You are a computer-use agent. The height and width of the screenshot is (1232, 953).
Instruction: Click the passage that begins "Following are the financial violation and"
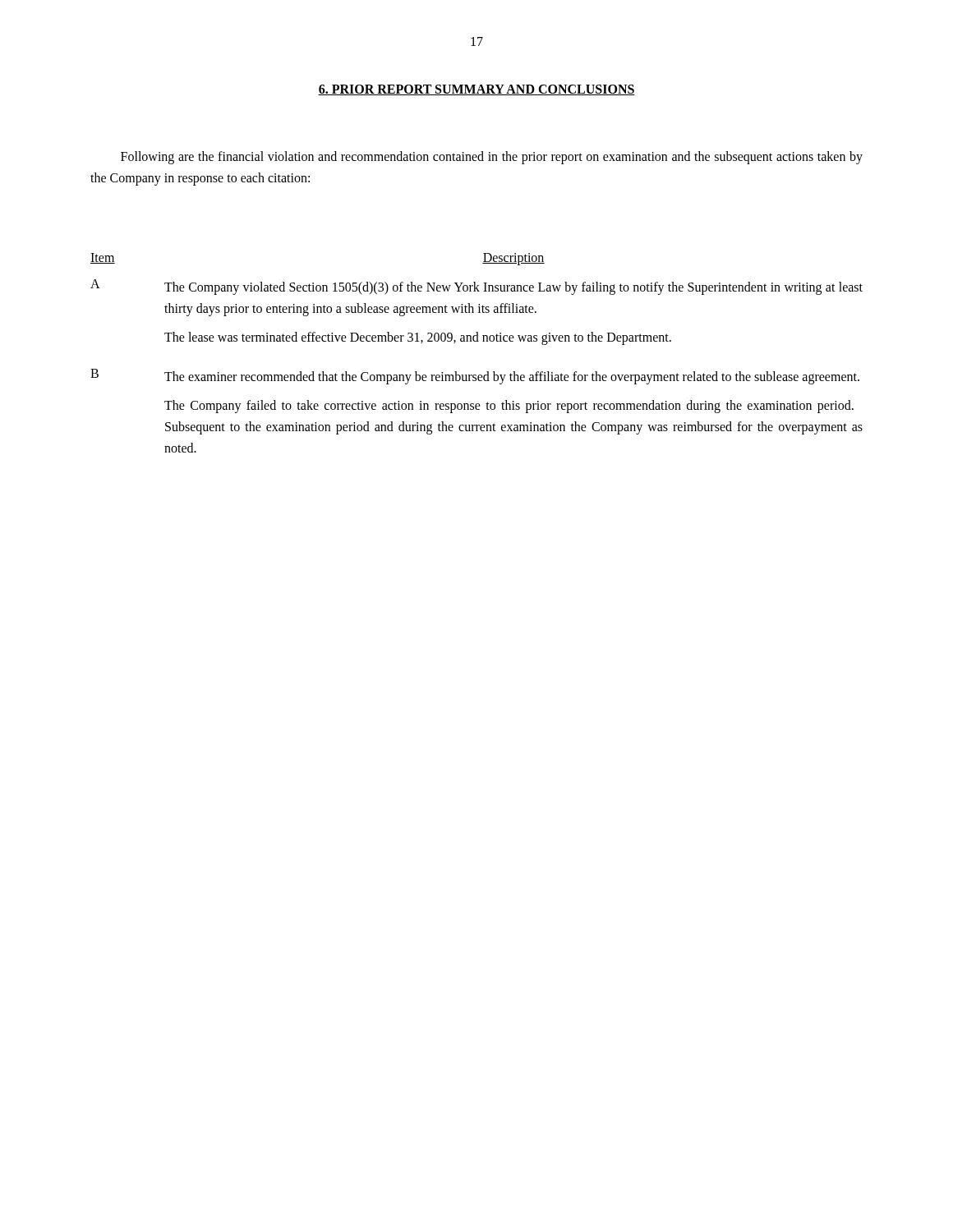coord(476,167)
